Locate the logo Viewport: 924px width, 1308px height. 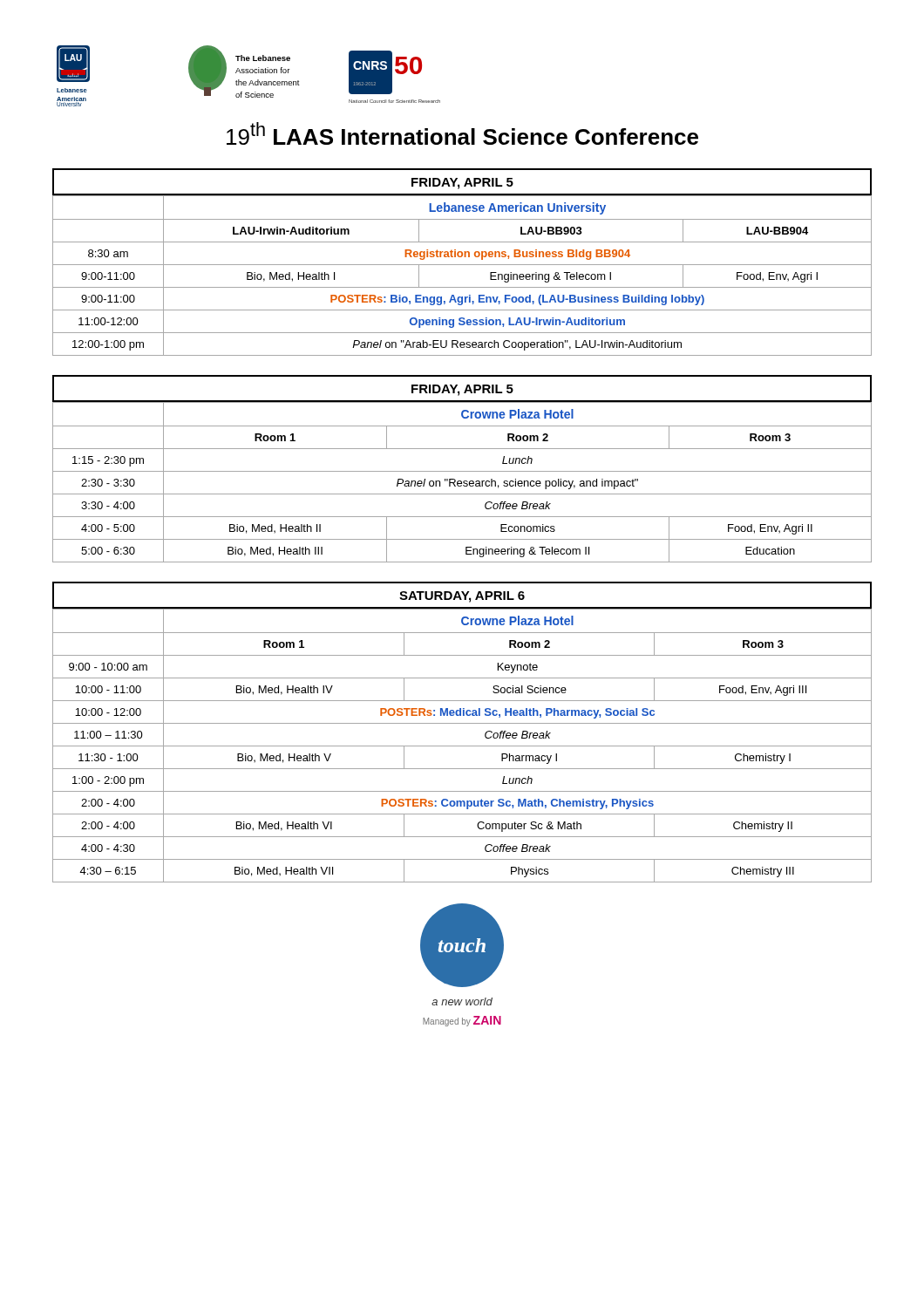[x=462, y=964]
